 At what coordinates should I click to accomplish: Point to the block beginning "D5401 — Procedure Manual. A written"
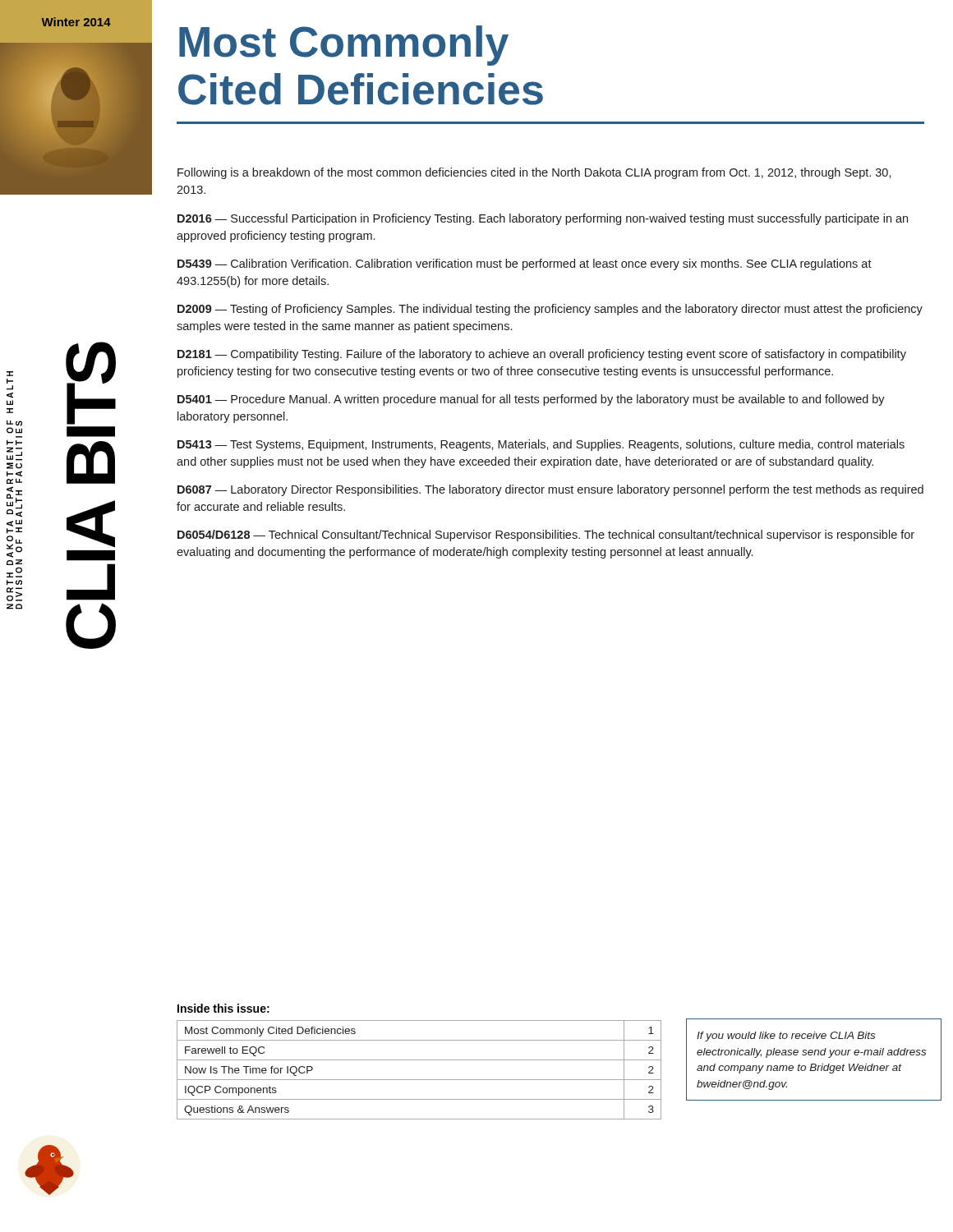(531, 408)
